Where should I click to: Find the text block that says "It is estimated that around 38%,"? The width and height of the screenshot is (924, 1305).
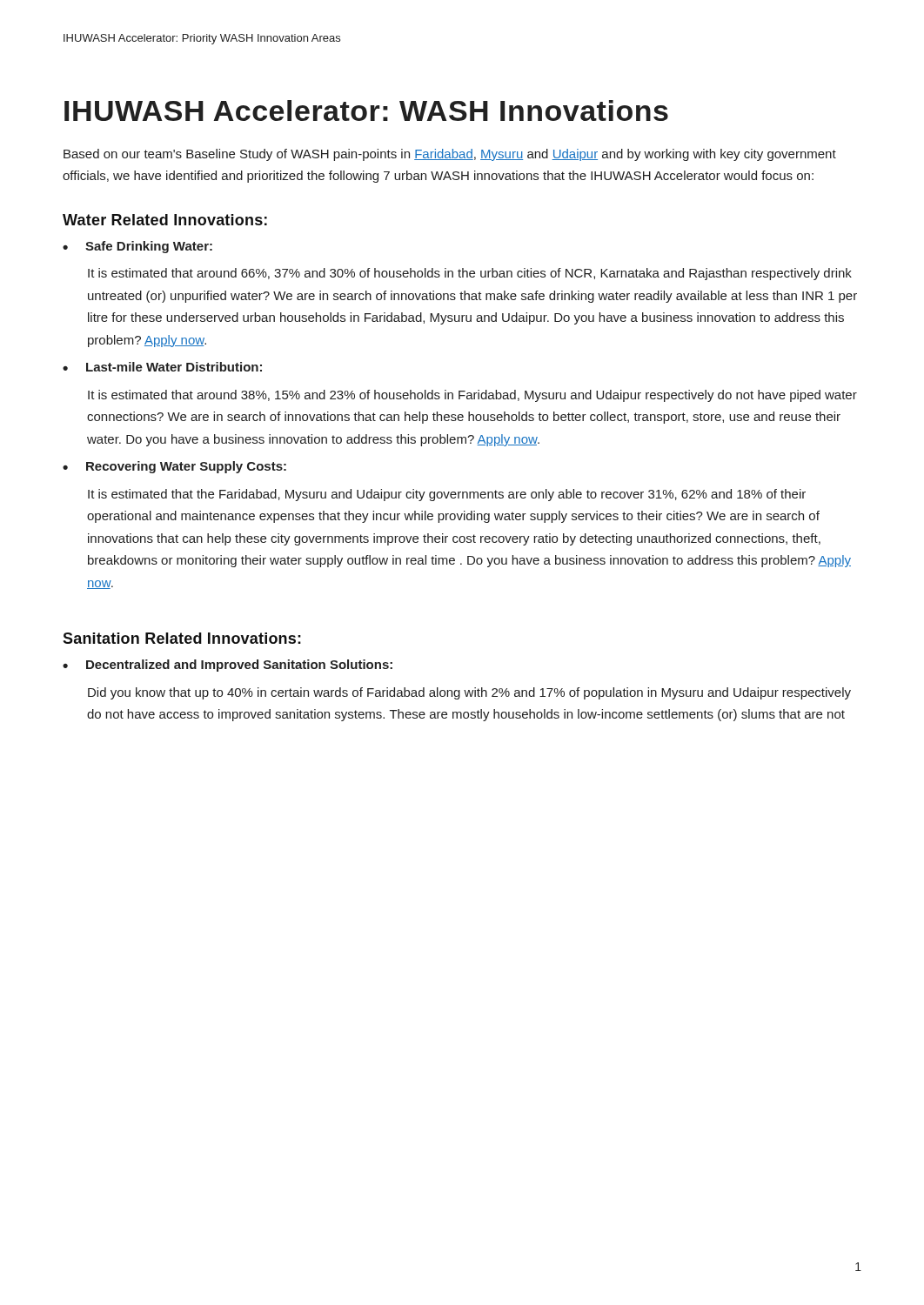pyautogui.click(x=472, y=416)
